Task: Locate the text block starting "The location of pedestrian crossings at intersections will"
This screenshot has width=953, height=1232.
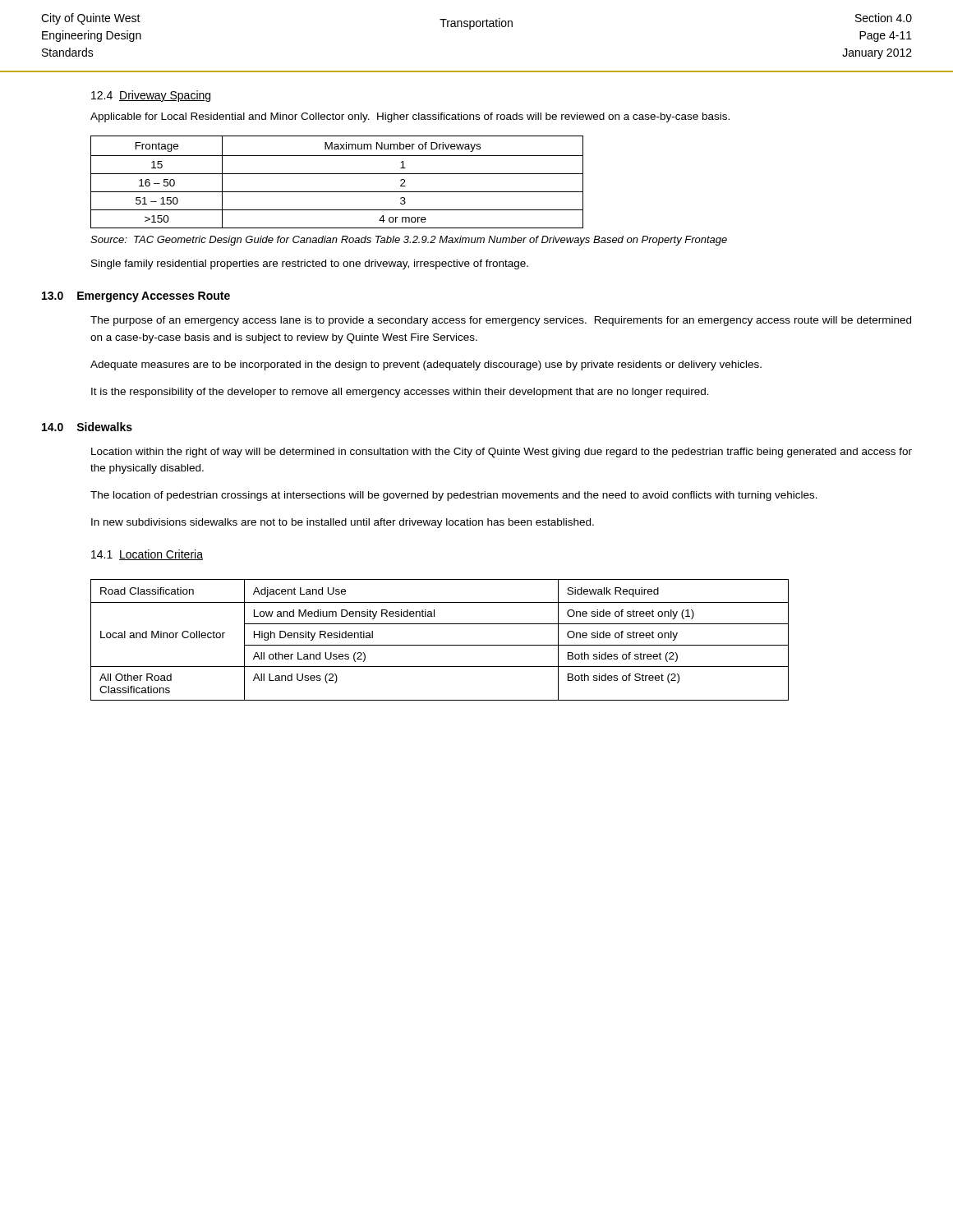Action: point(454,495)
